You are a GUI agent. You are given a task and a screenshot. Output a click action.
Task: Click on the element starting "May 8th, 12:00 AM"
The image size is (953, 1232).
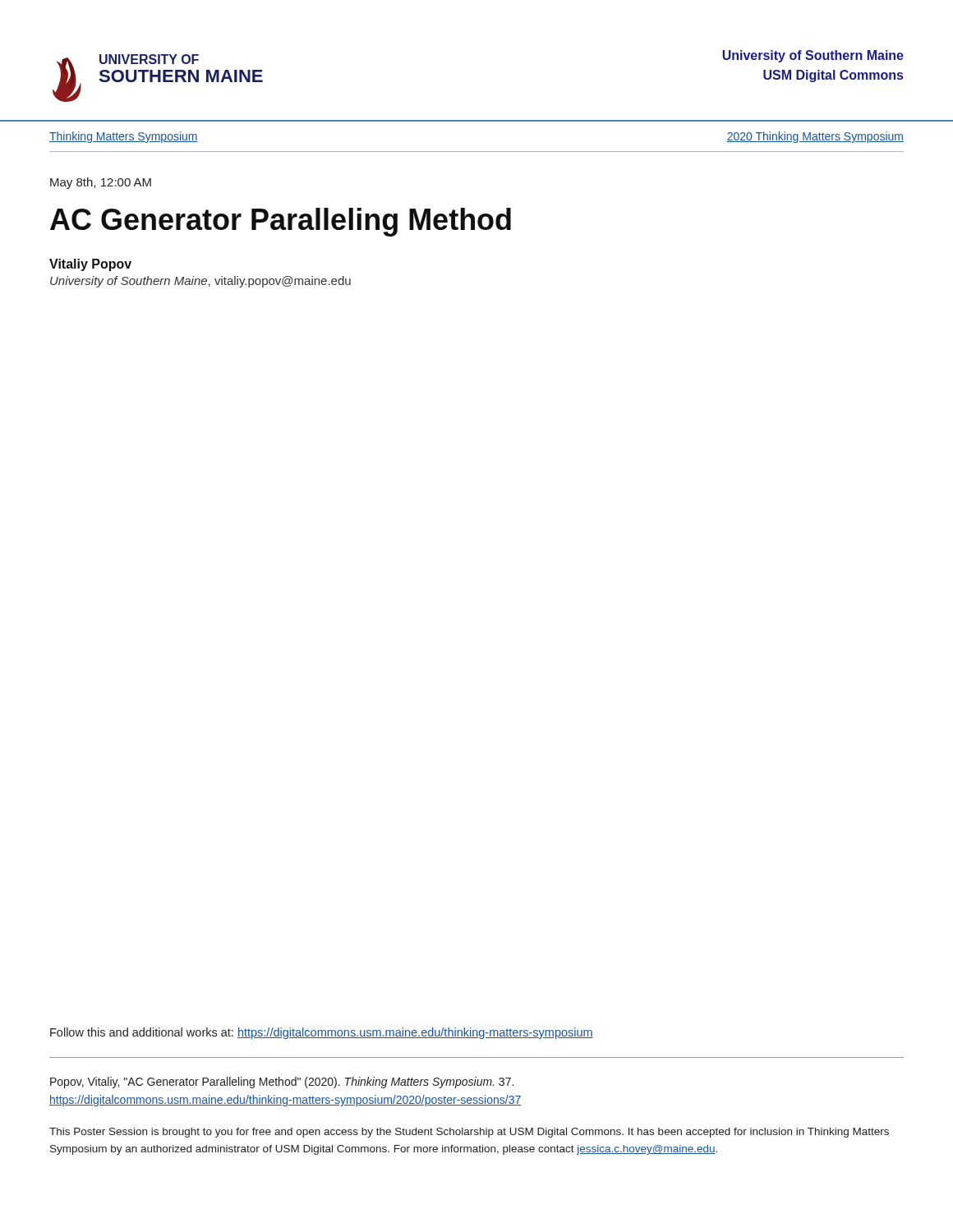pyautogui.click(x=101, y=182)
